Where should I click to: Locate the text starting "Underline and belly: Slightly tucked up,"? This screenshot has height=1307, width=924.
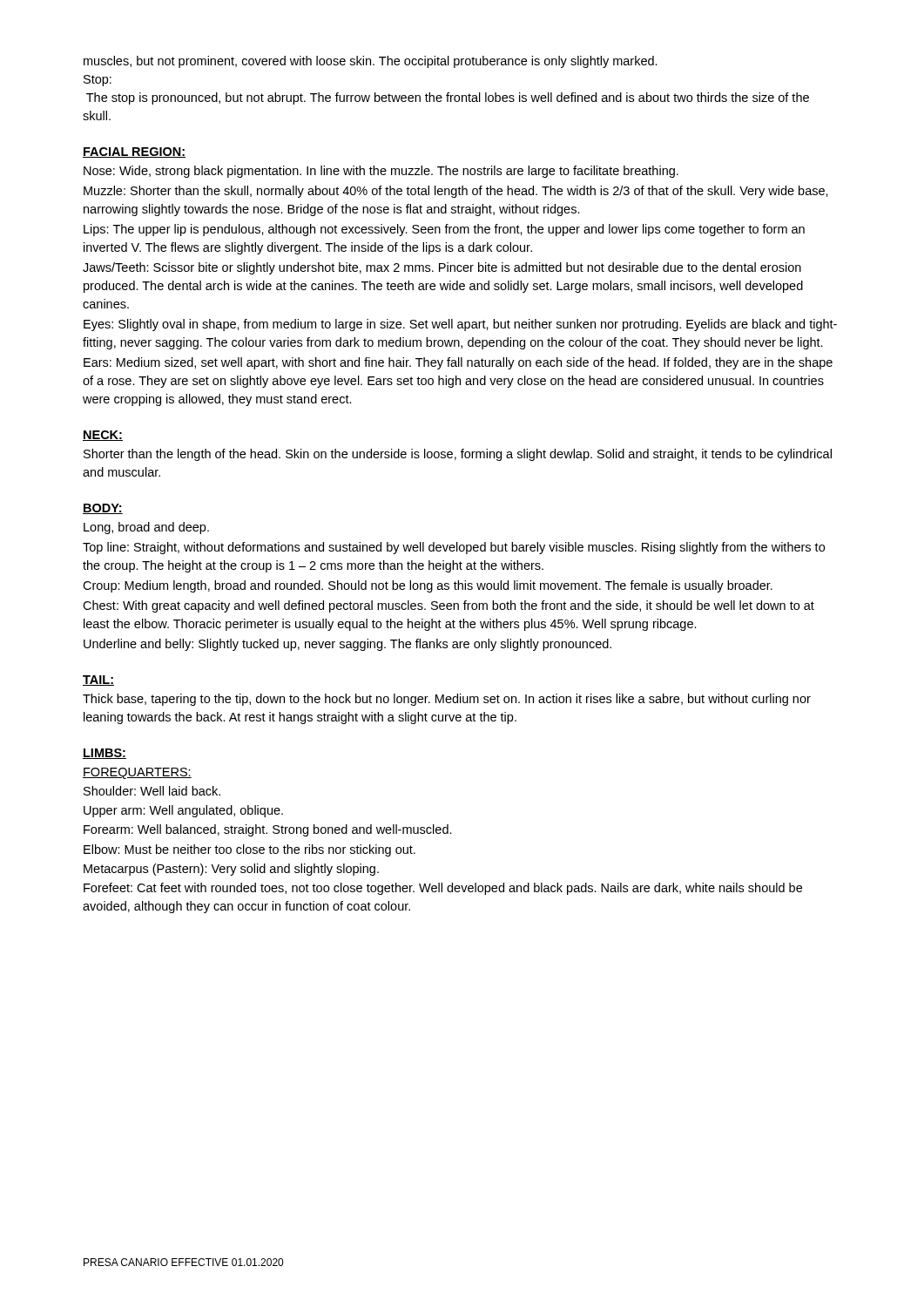[x=462, y=645]
